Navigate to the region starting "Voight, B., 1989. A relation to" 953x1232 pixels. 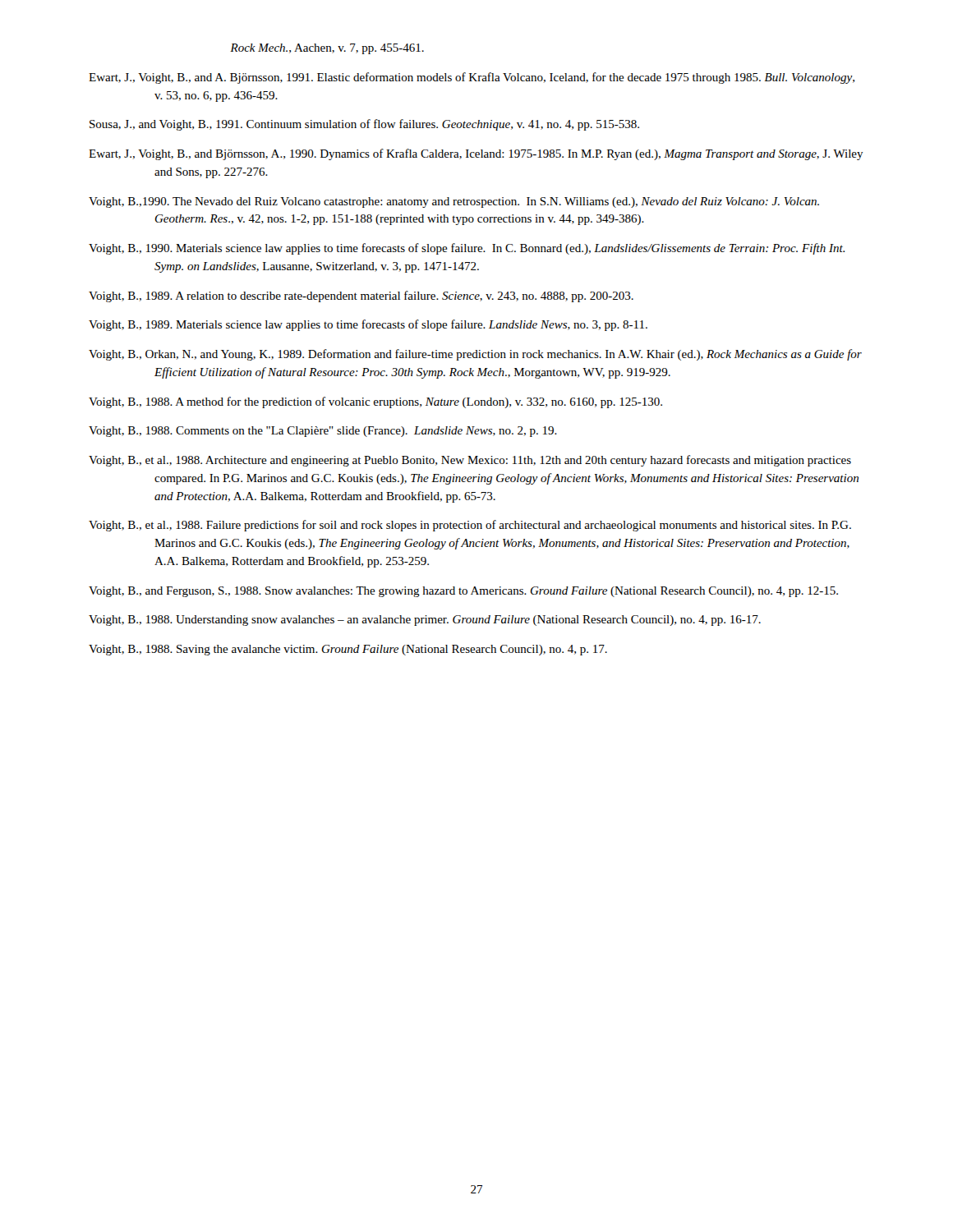[361, 295]
